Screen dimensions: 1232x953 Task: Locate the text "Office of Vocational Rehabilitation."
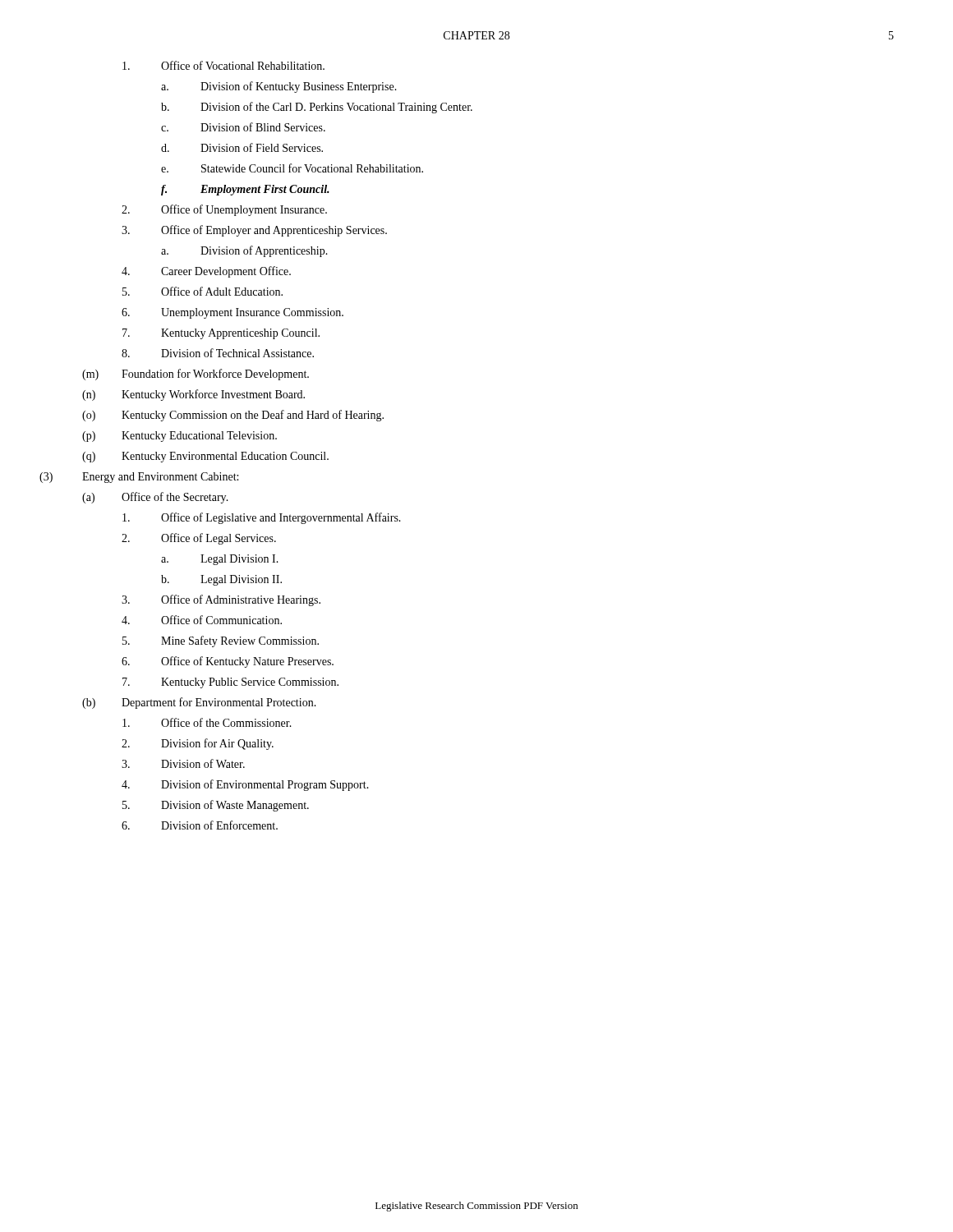pos(223,65)
